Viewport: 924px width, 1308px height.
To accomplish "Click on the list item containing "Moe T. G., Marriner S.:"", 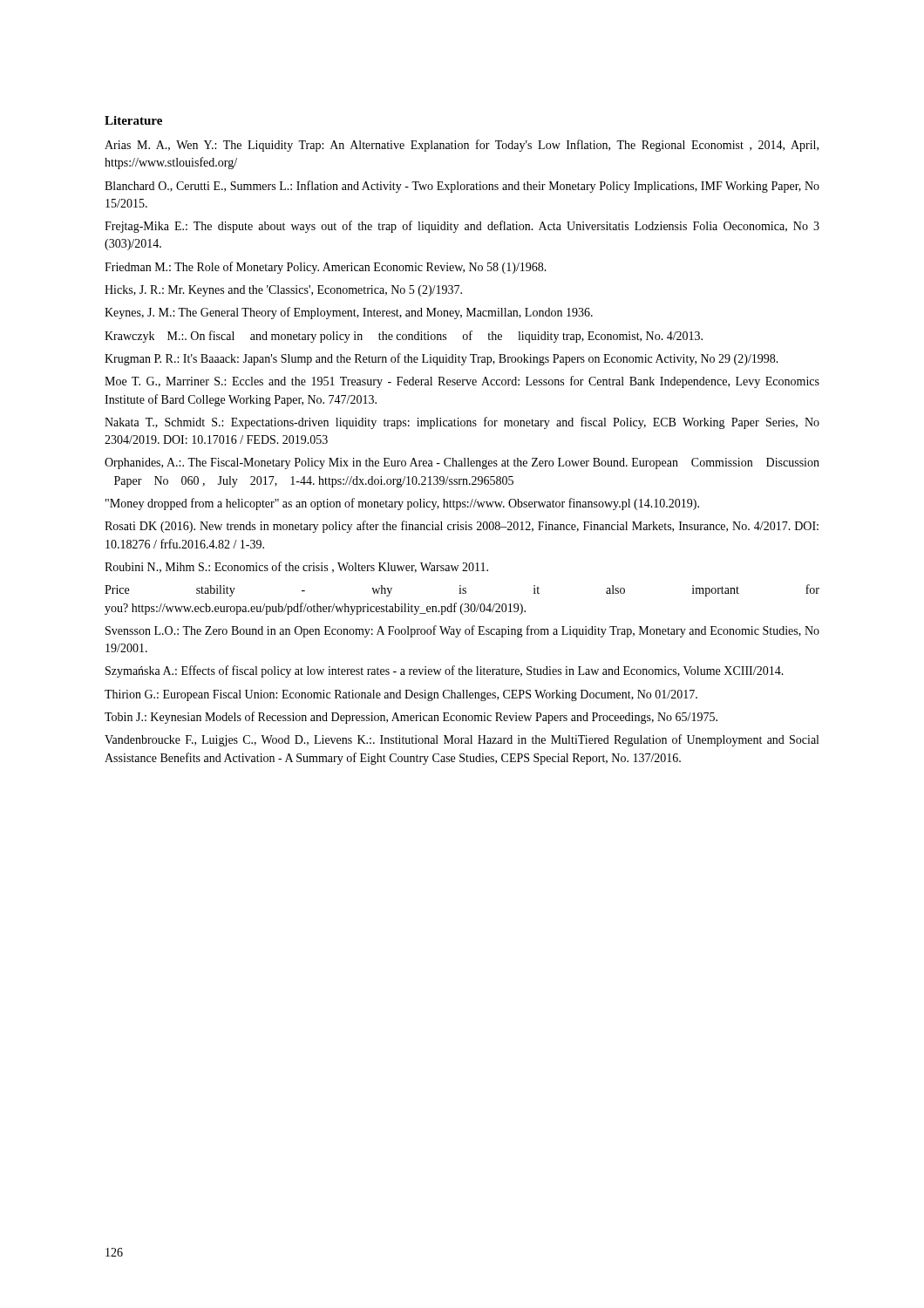I will pos(462,391).
